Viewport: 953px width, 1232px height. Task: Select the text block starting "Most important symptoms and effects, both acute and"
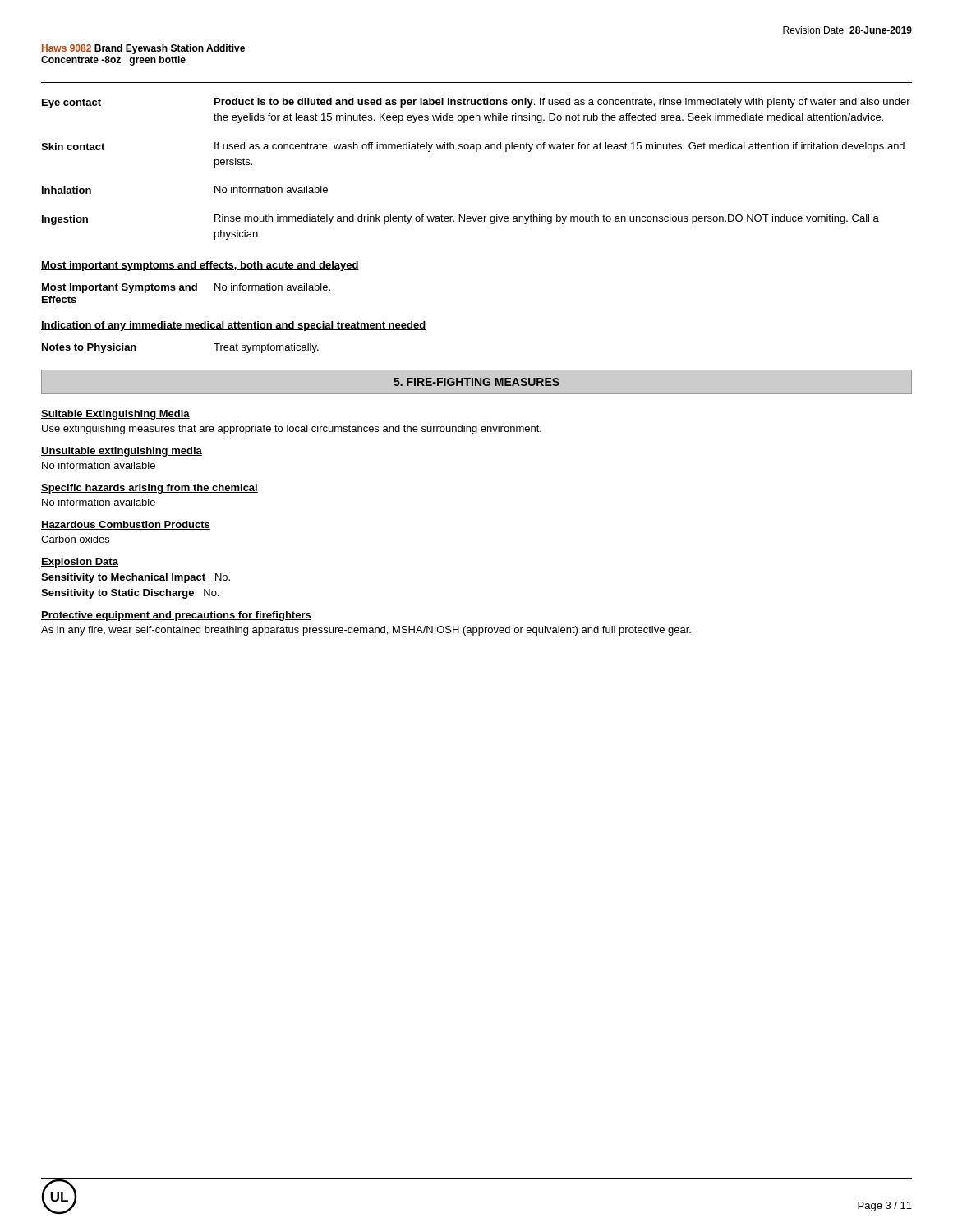tap(200, 265)
